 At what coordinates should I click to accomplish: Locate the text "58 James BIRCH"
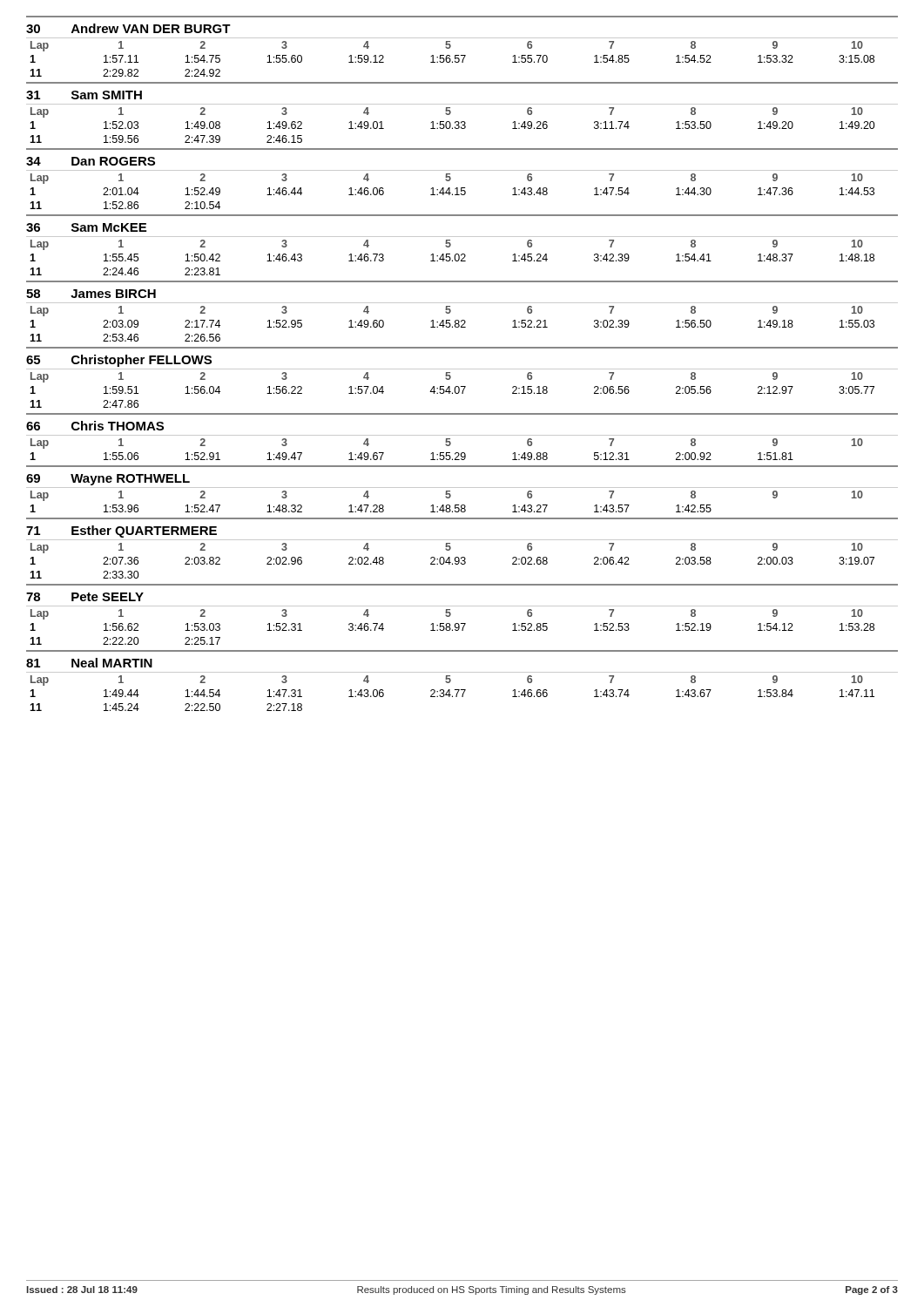[x=91, y=293]
